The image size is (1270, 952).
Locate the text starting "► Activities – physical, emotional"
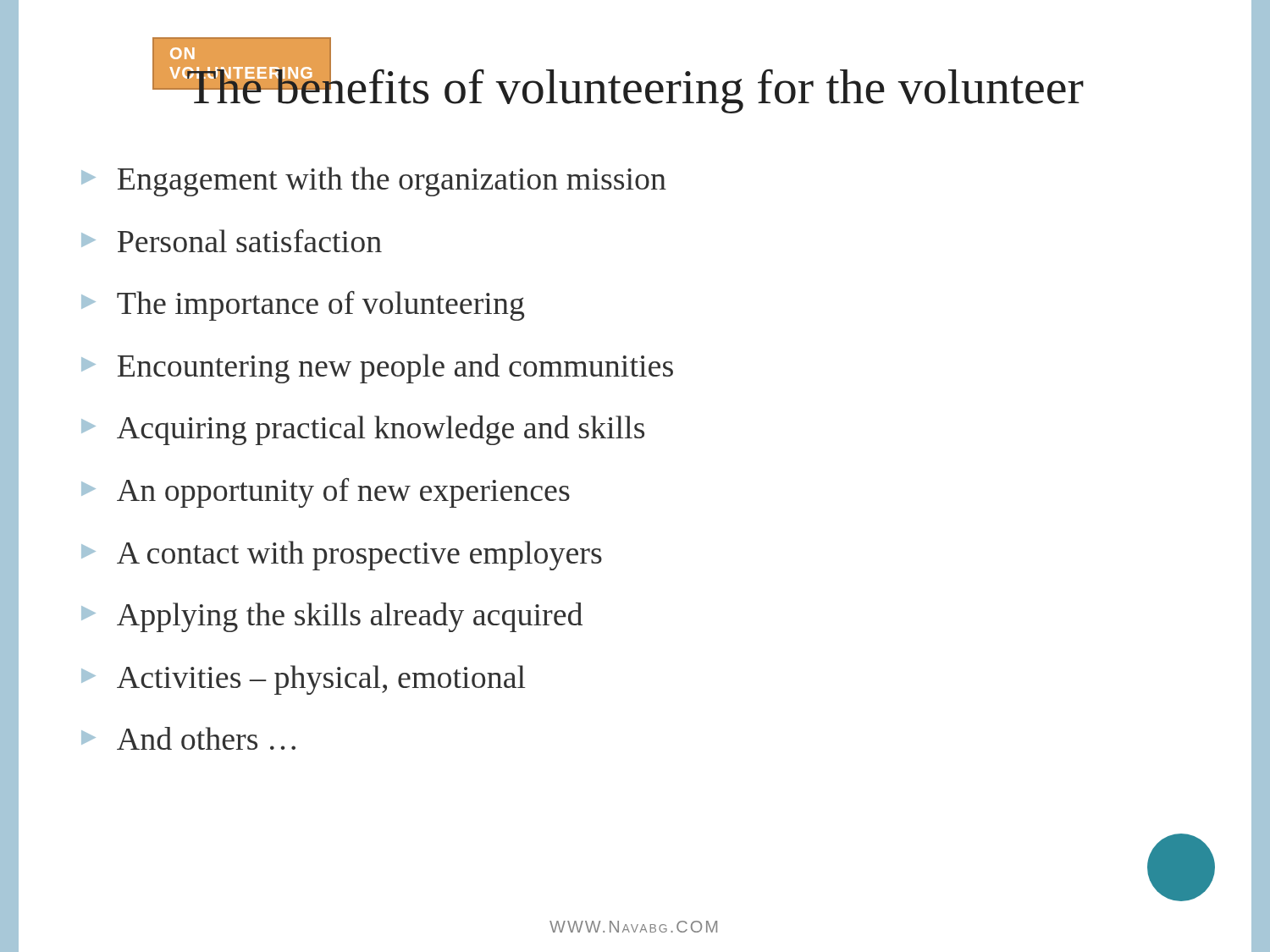pos(301,677)
